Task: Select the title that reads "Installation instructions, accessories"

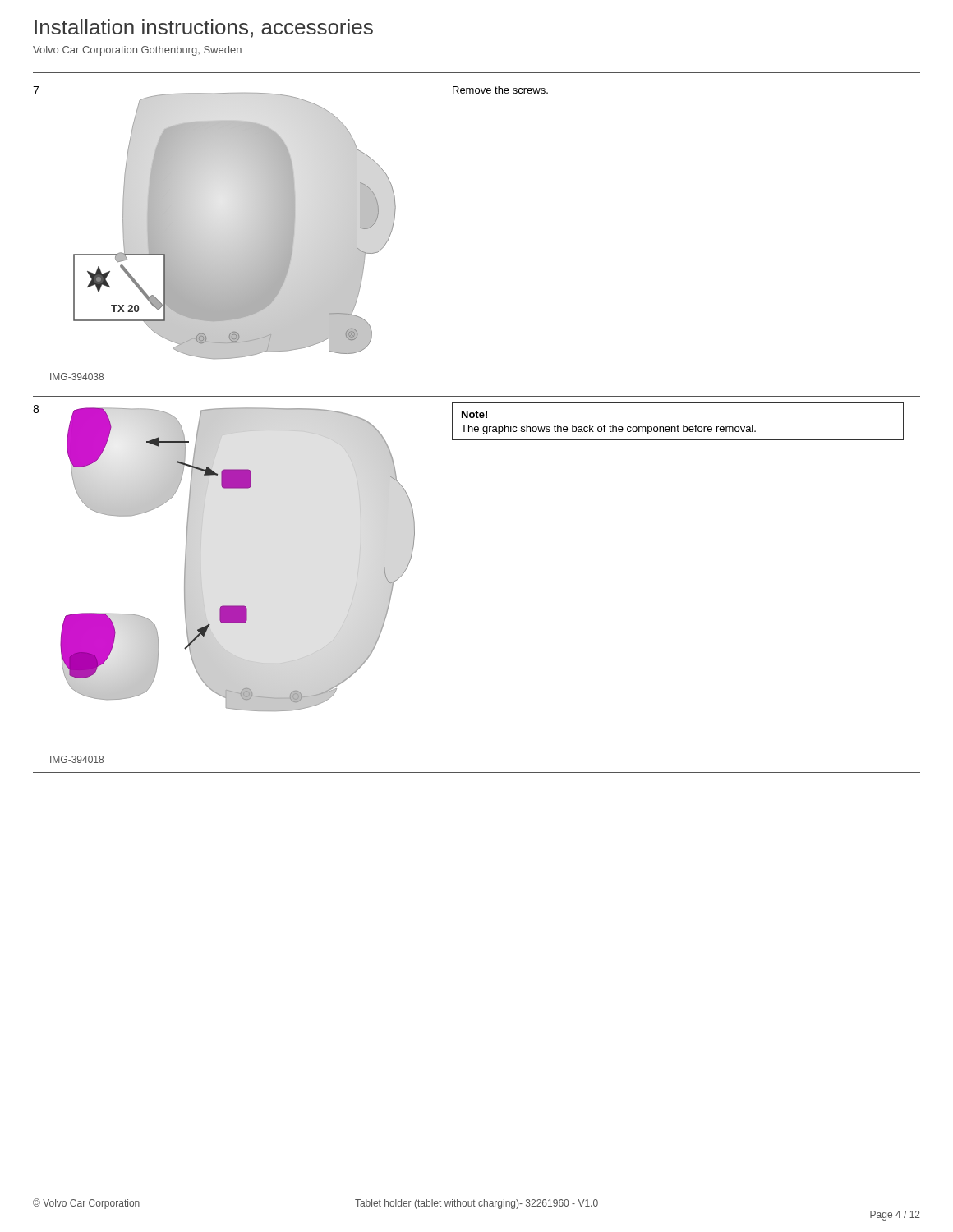Action: click(x=203, y=28)
